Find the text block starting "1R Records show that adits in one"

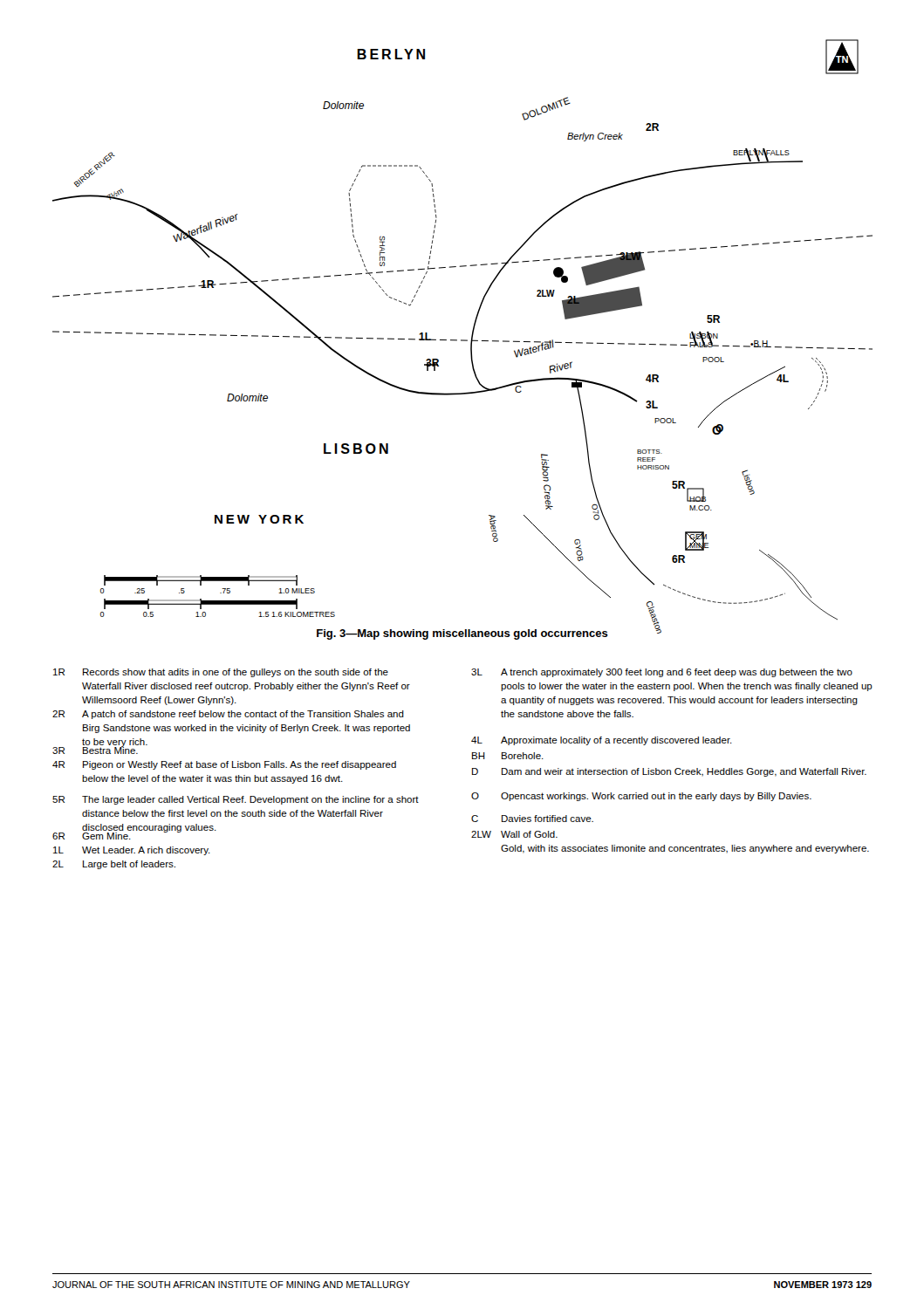pos(236,686)
